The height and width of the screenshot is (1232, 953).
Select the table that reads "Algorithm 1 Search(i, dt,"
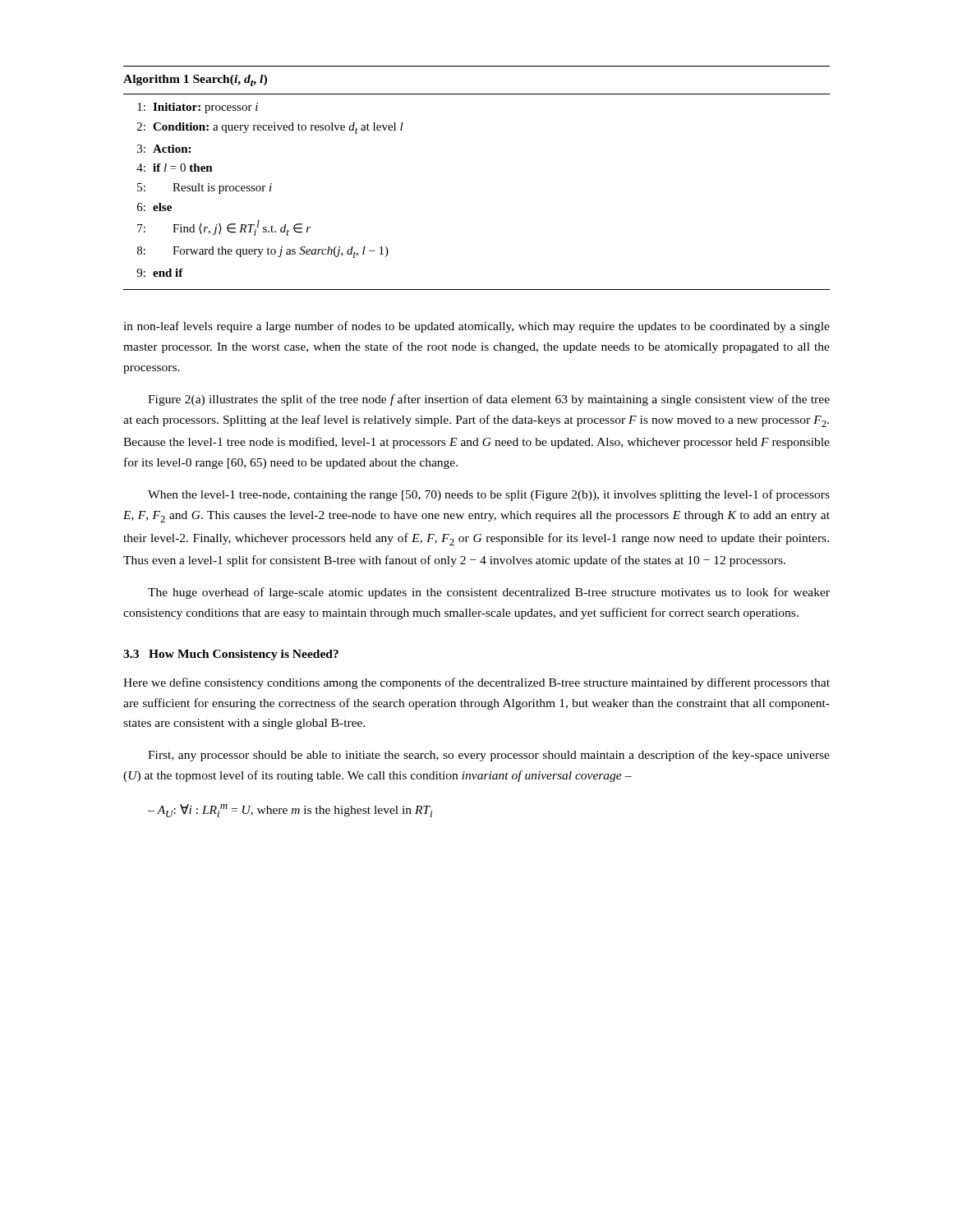coord(476,178)
